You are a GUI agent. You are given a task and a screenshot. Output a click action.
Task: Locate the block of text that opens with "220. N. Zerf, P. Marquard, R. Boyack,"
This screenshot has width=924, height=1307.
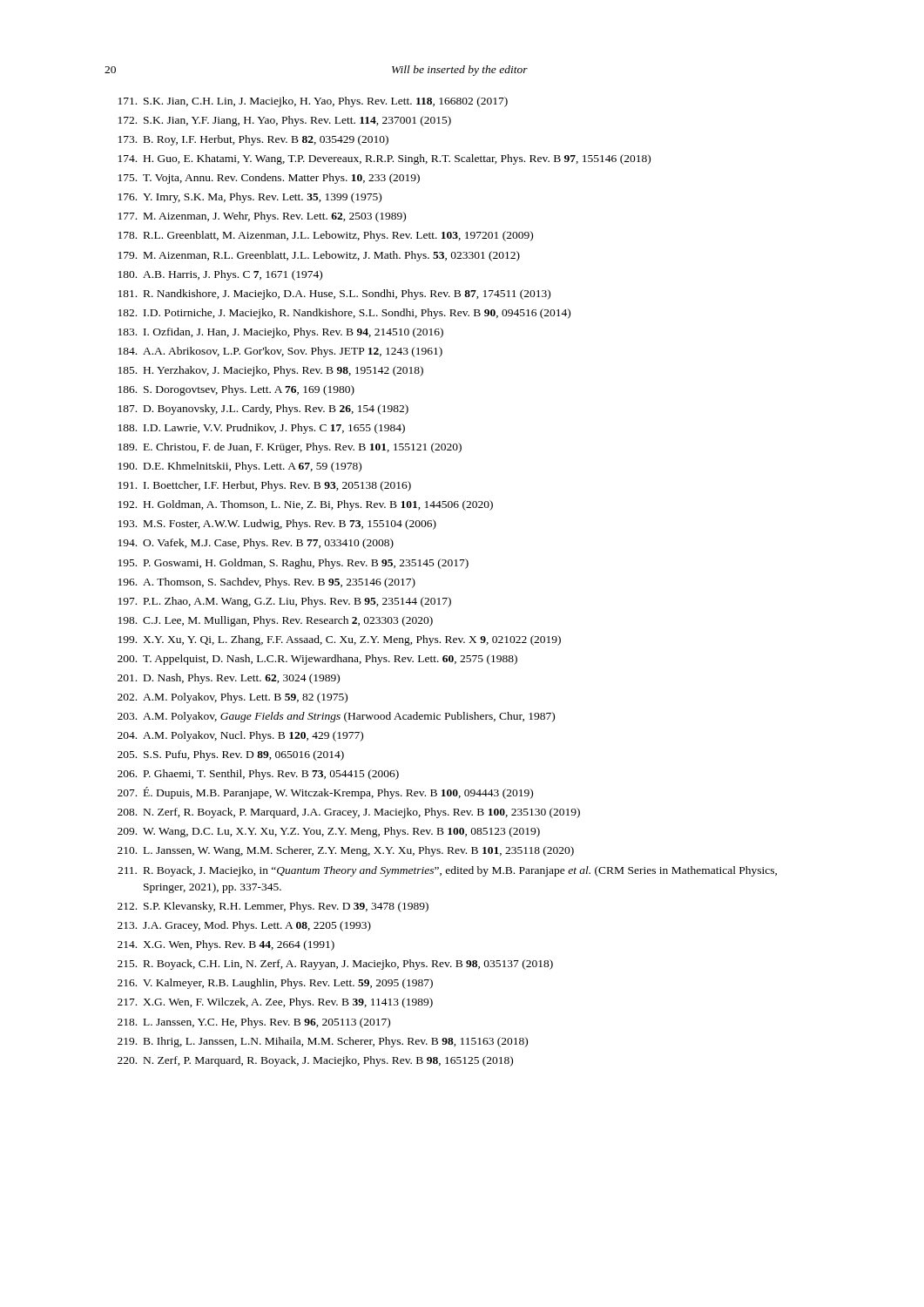click(x=462, y=1060)
